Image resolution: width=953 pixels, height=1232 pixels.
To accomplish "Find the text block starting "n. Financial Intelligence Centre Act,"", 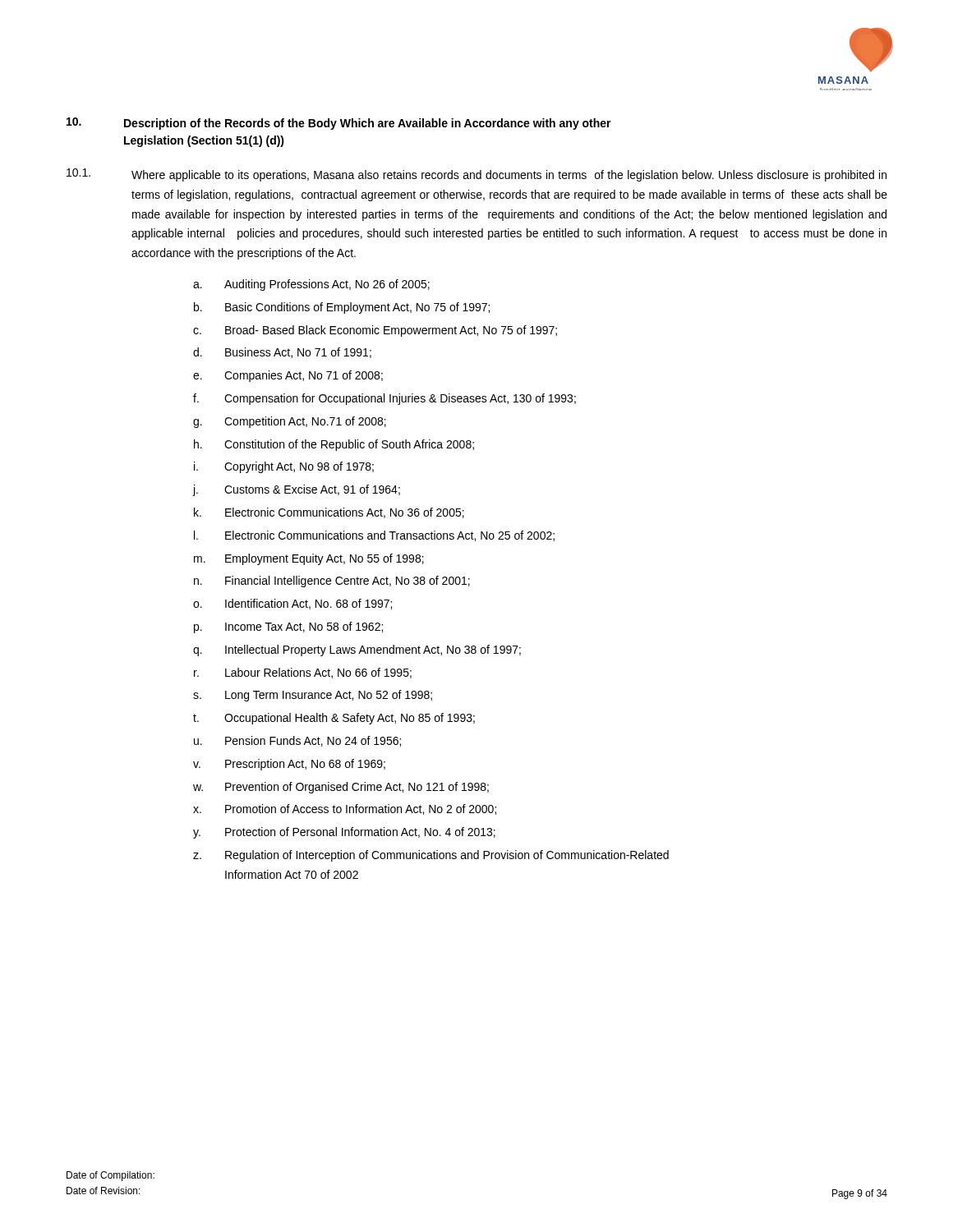I will (x=332, y=582).
